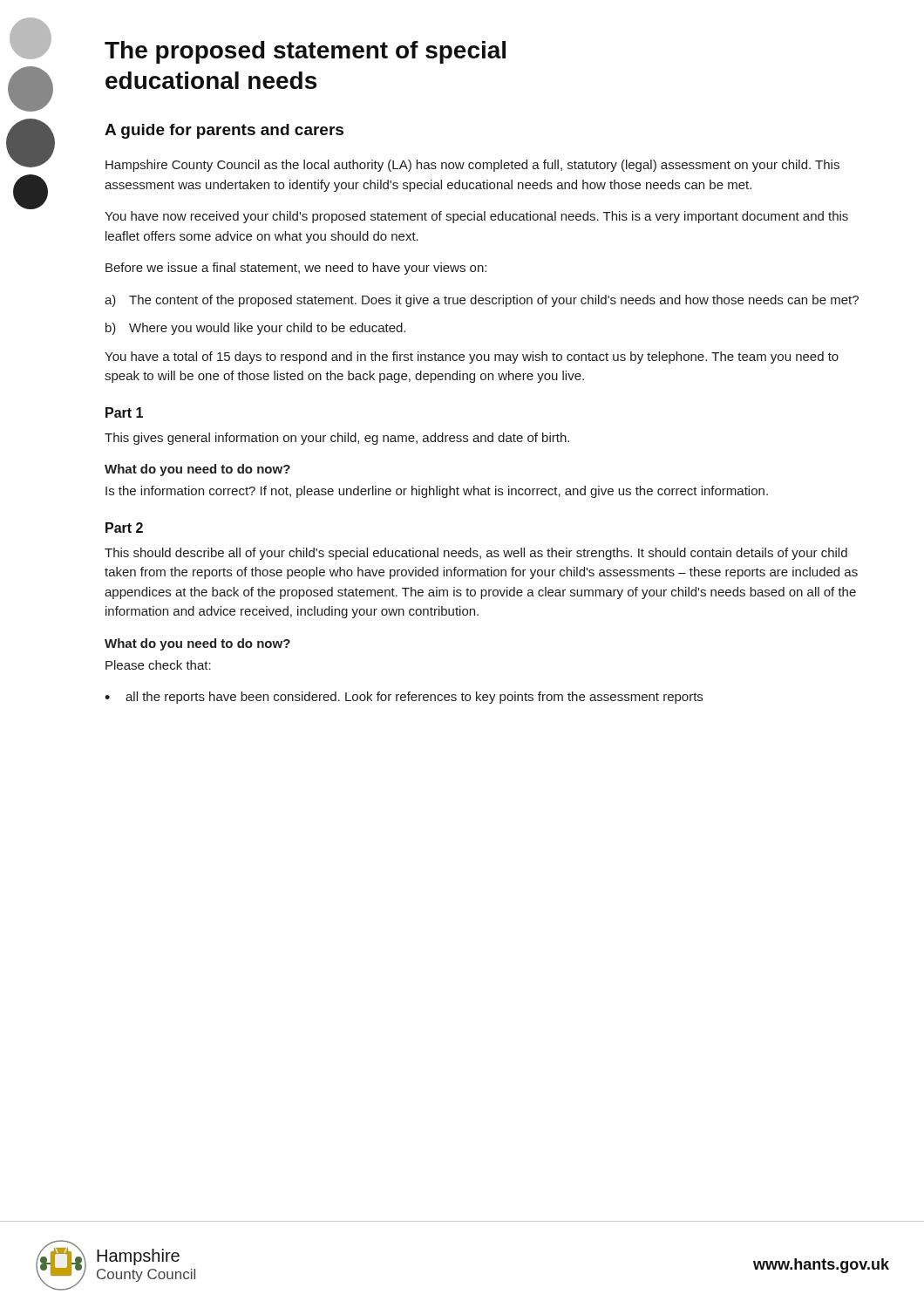Locate the region starting "Hampshire County Council as the"
This screenshot has width=924, height=1308.
[x=472, y=174]
